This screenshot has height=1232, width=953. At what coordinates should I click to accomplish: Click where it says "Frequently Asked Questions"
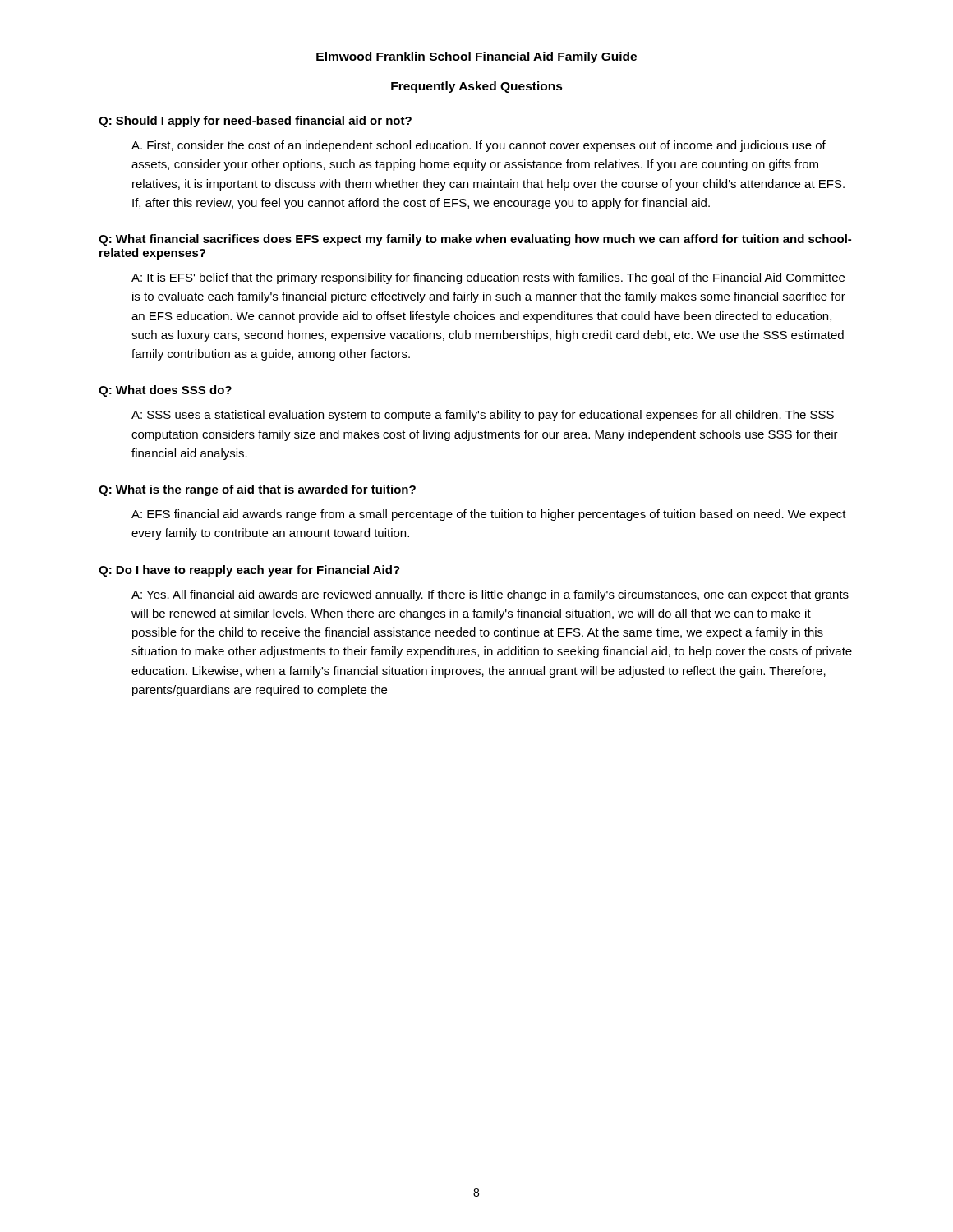(x=476, y=86)
